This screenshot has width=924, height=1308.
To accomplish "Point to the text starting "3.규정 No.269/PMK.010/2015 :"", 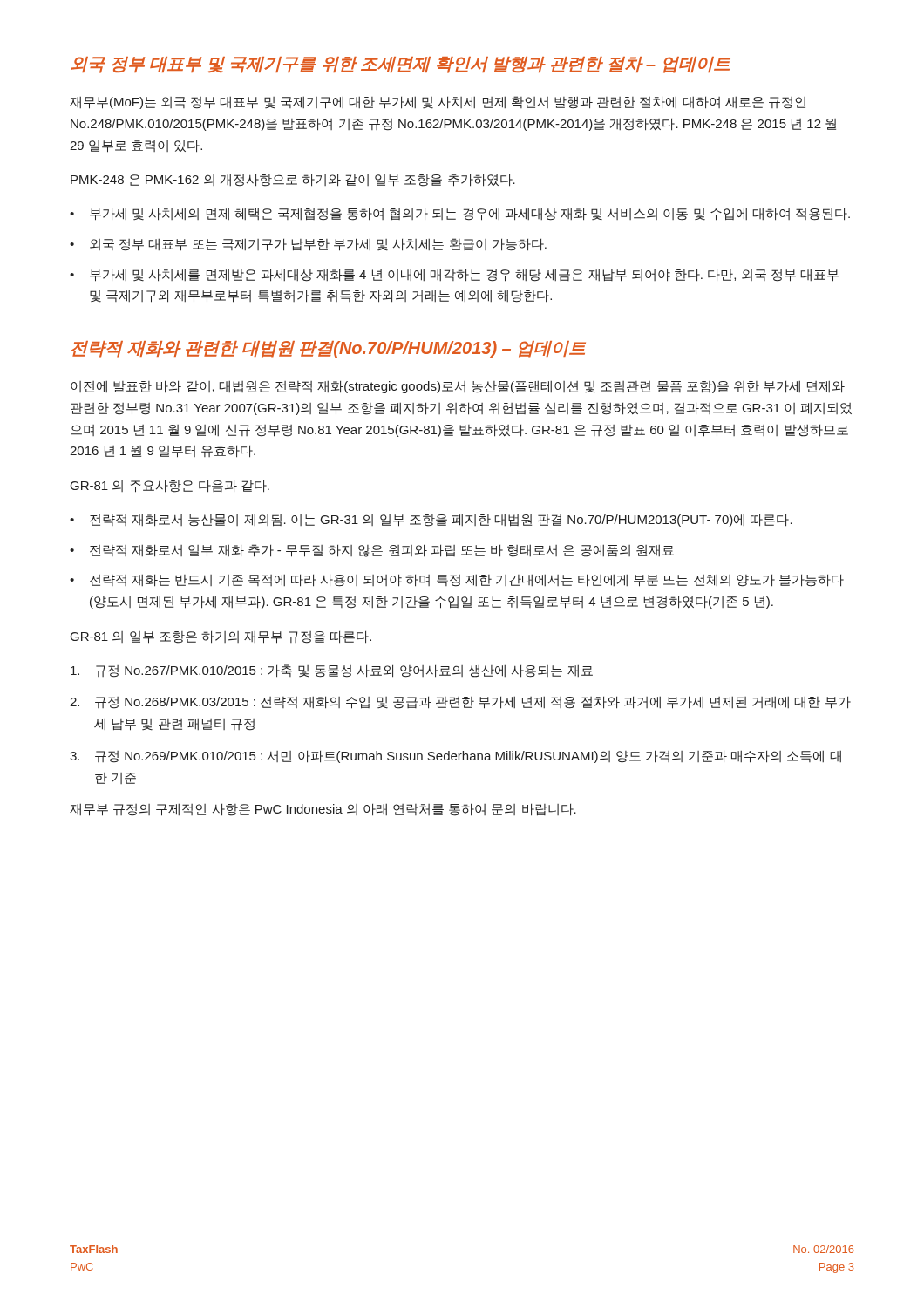I will pos(462,767).
